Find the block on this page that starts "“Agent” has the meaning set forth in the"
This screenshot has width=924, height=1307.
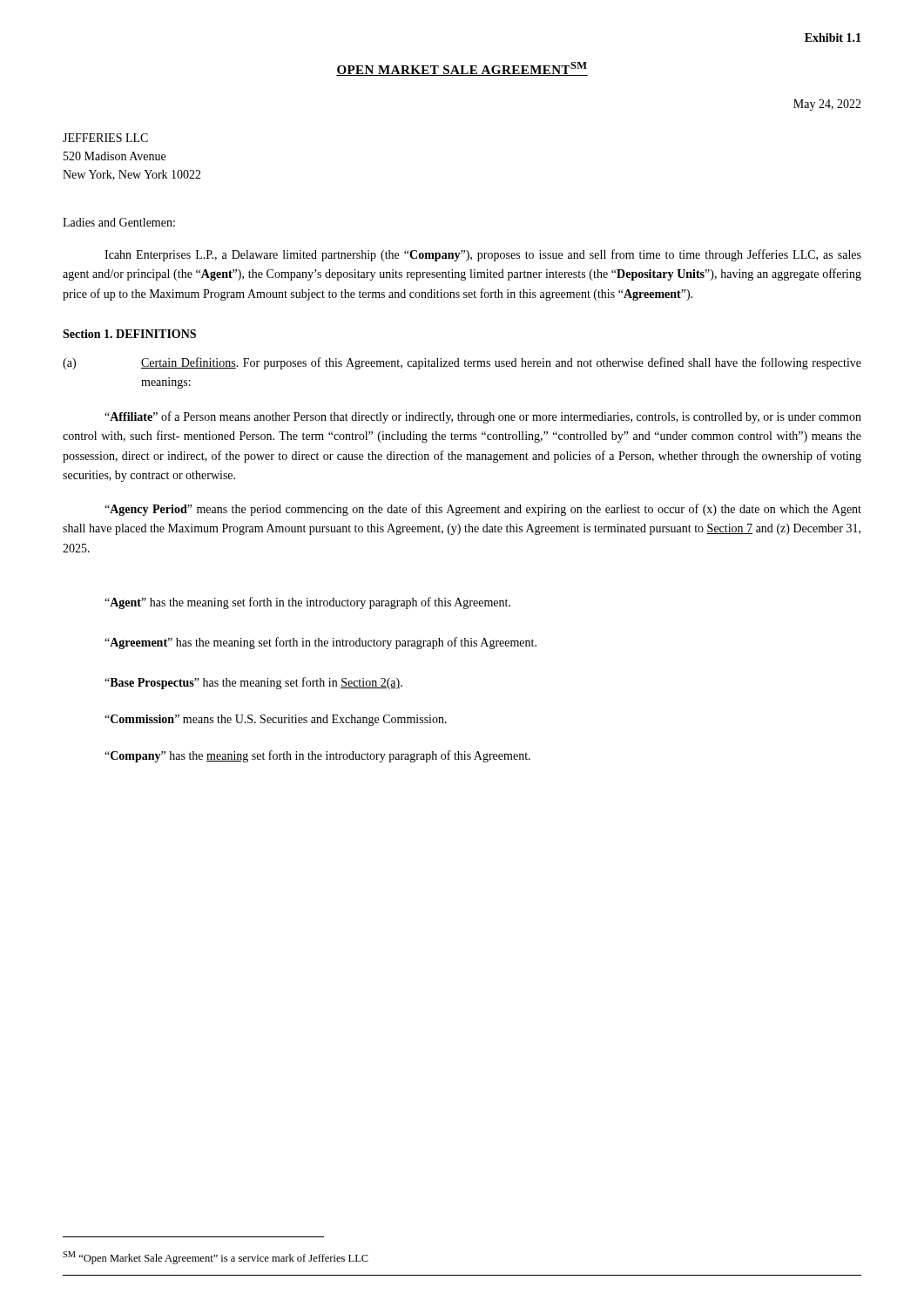pyautogui.click(x=462, y=603)
